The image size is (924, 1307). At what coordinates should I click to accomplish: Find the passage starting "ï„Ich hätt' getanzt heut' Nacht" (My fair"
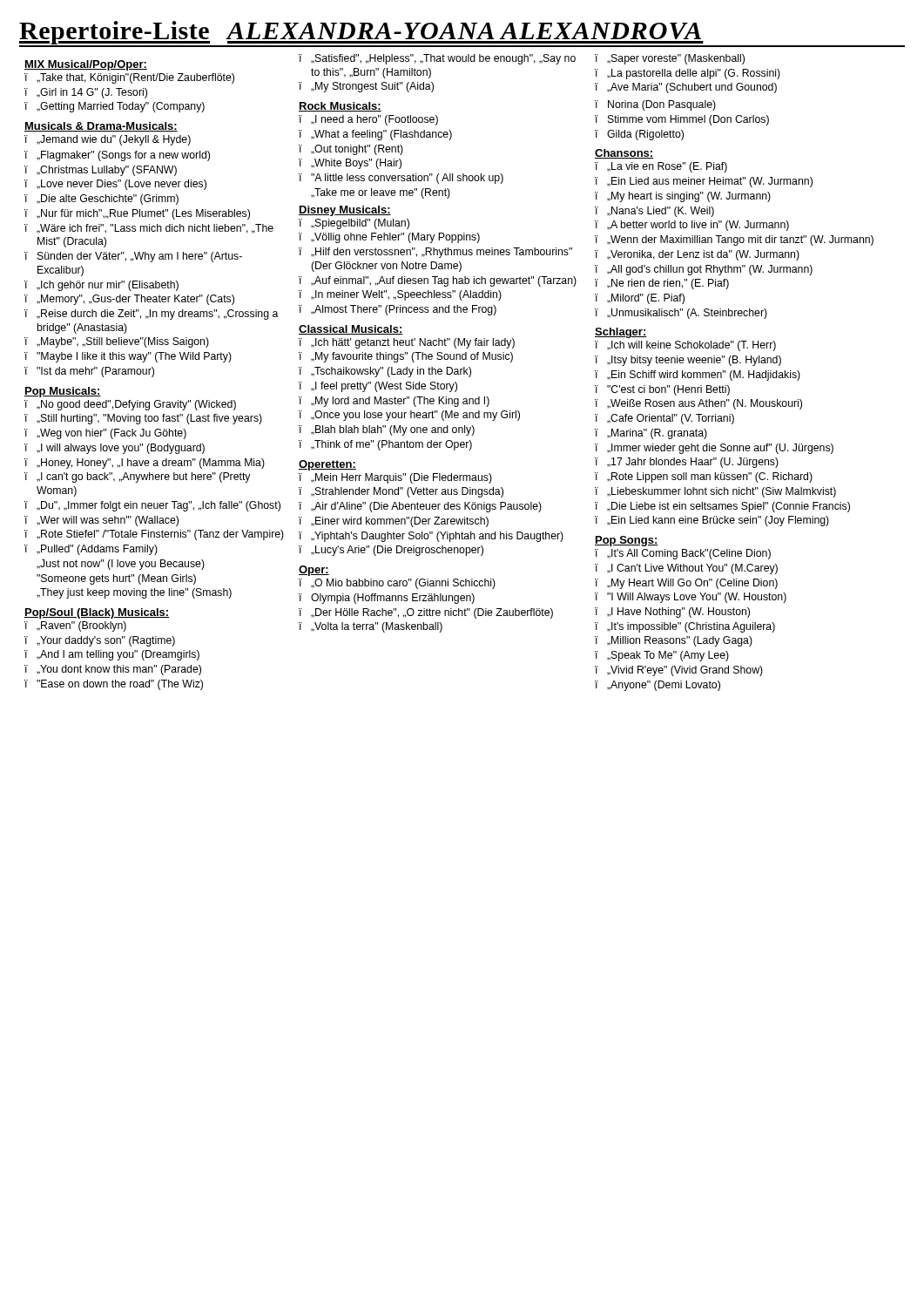pos(442,343)
